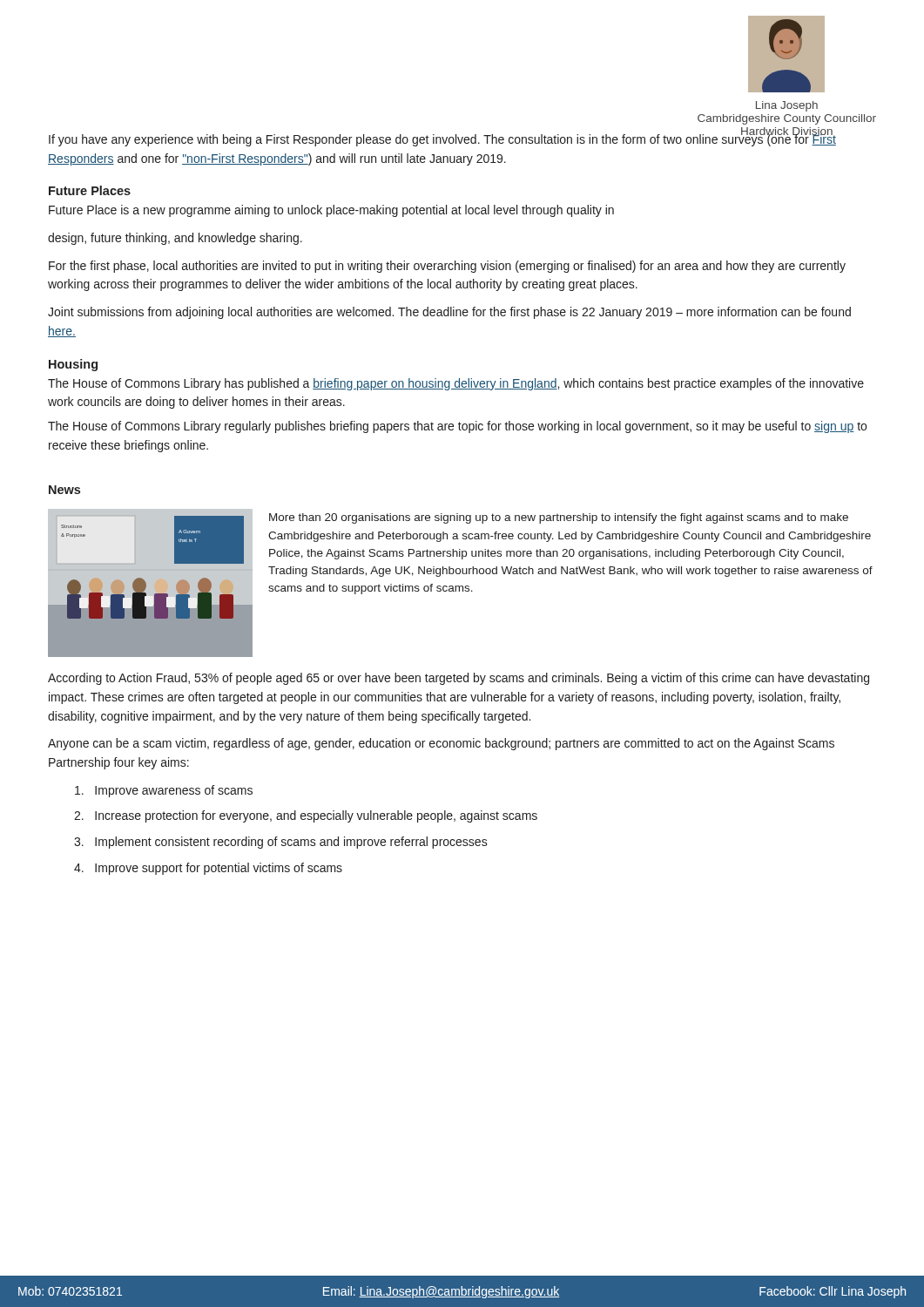Viewport: 924px width, 1307px height.
Task: Locate the block of text that opens with "More than 20 organisations are signing up"
Action: [570, 553]
